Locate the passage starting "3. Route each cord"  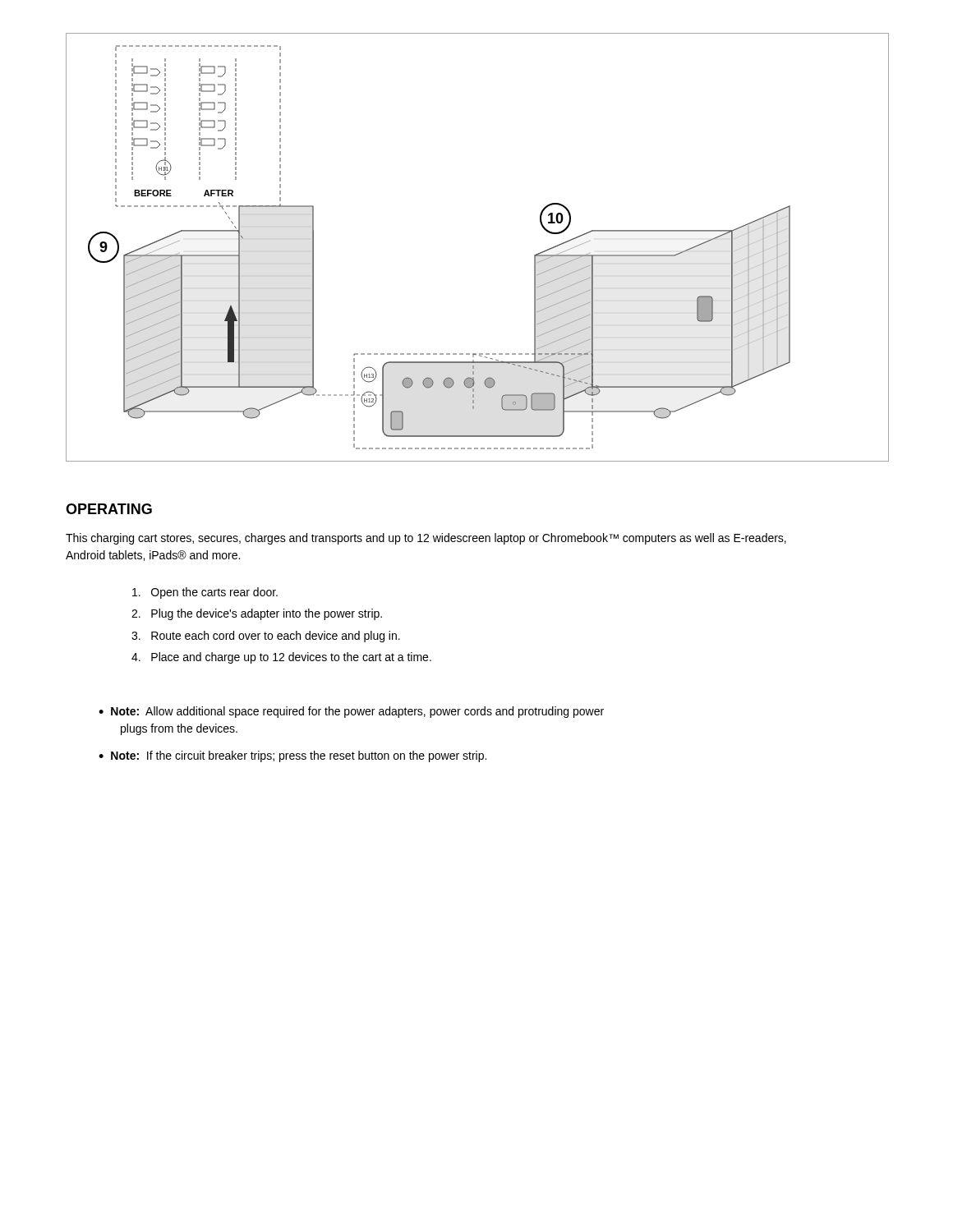pos(266,636)
